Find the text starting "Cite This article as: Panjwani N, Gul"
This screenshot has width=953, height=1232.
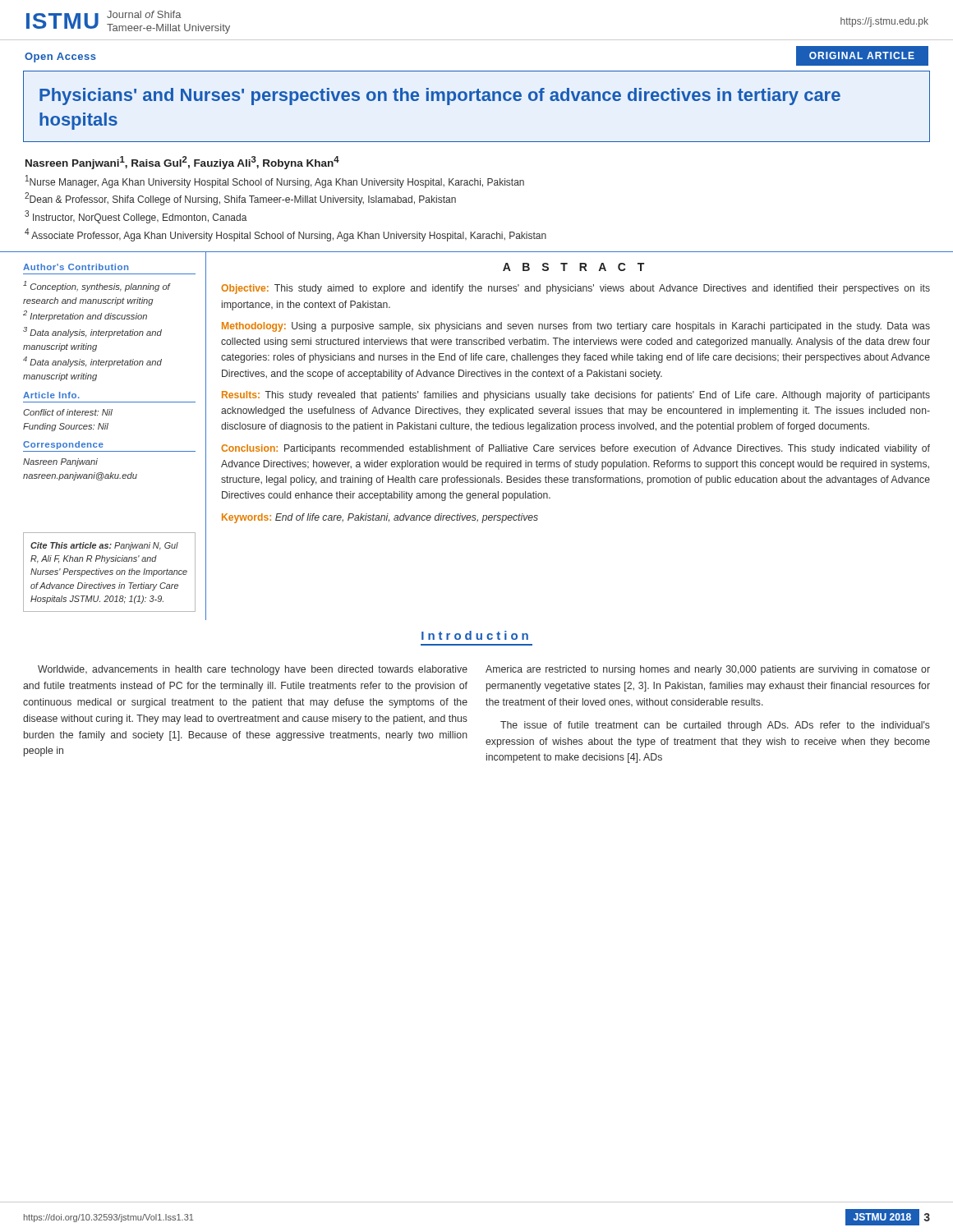(x=109, y=572)
